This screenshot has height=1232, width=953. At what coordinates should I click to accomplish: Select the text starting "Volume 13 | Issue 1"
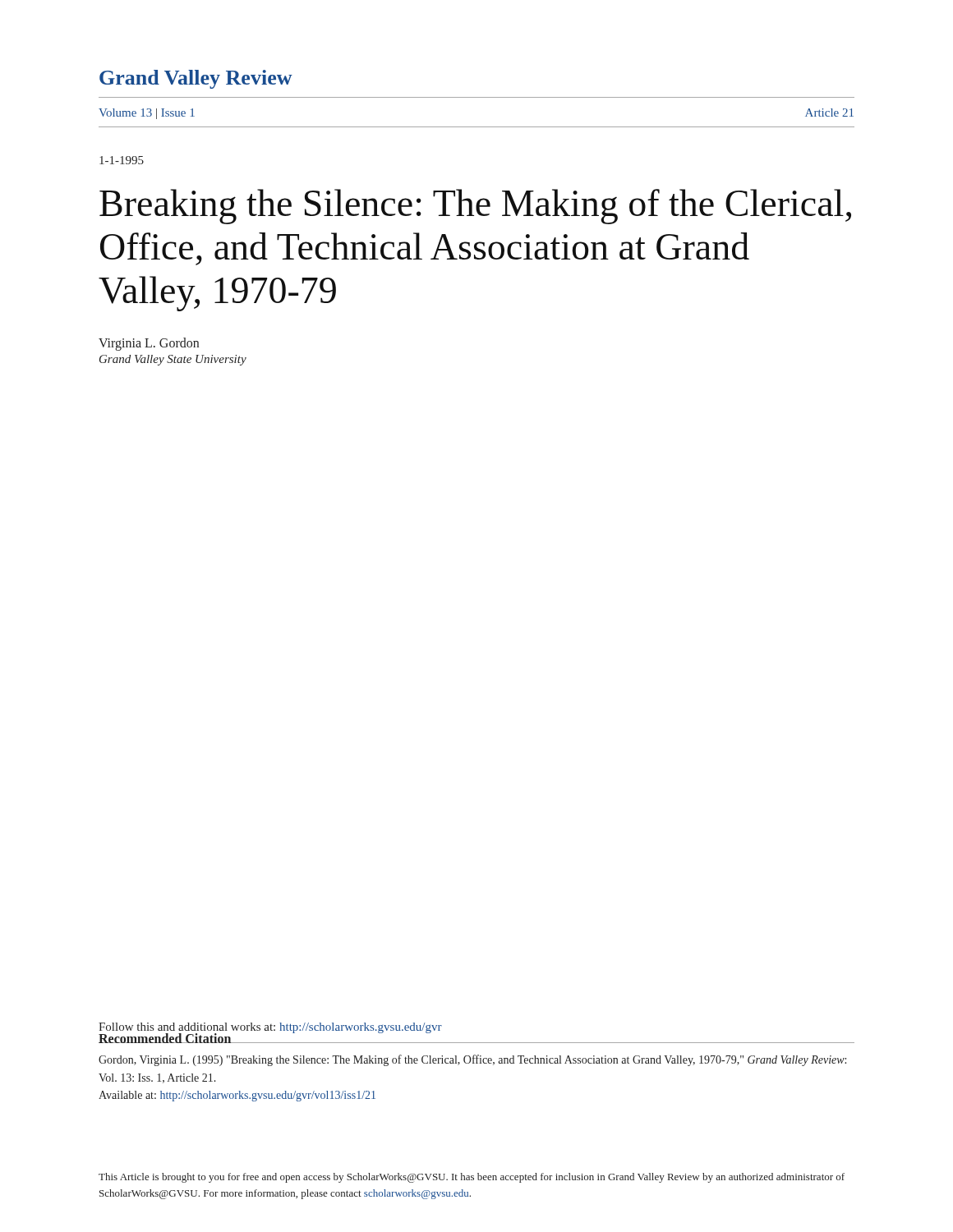[476, 117]
